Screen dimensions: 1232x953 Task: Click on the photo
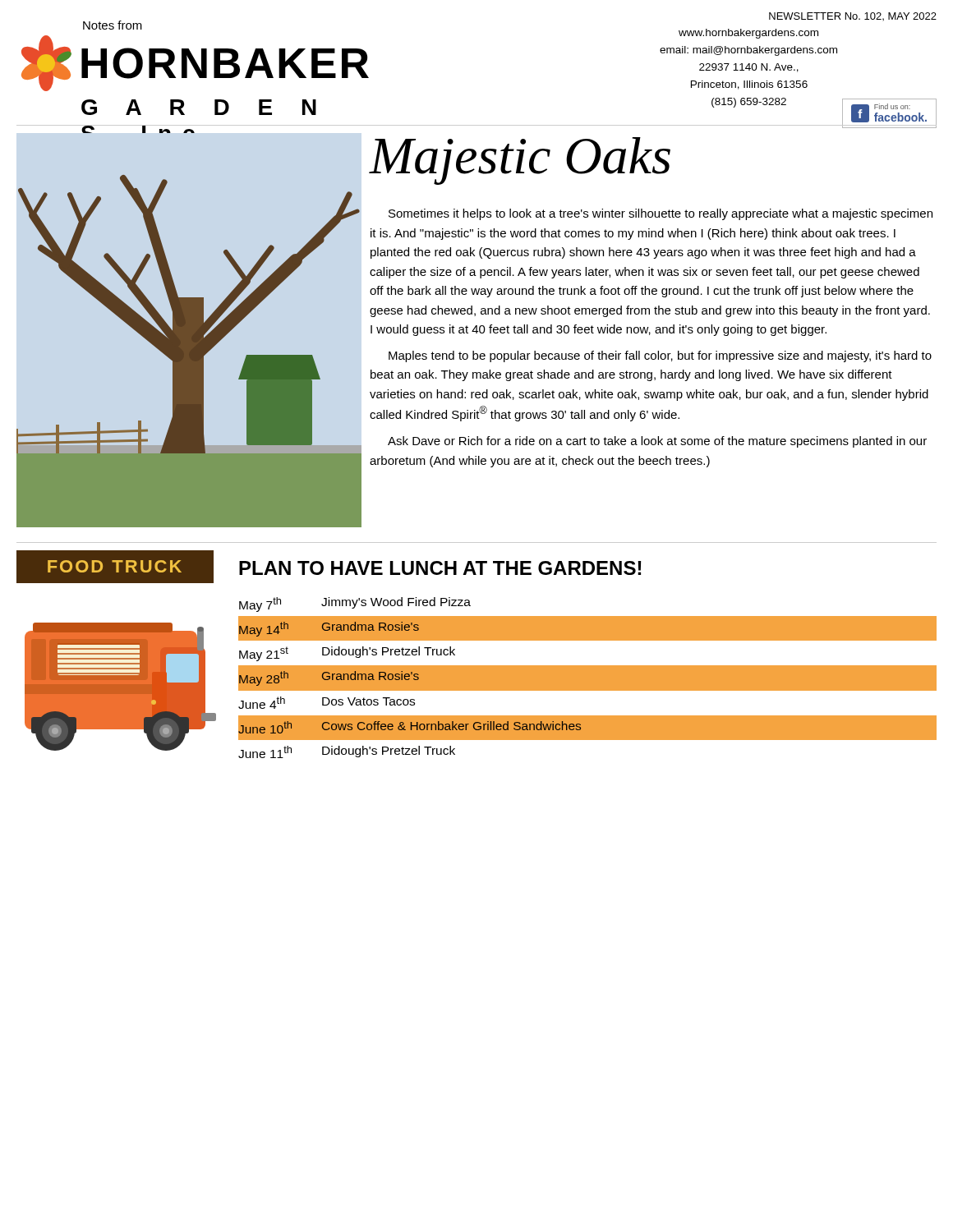[189, 330]
